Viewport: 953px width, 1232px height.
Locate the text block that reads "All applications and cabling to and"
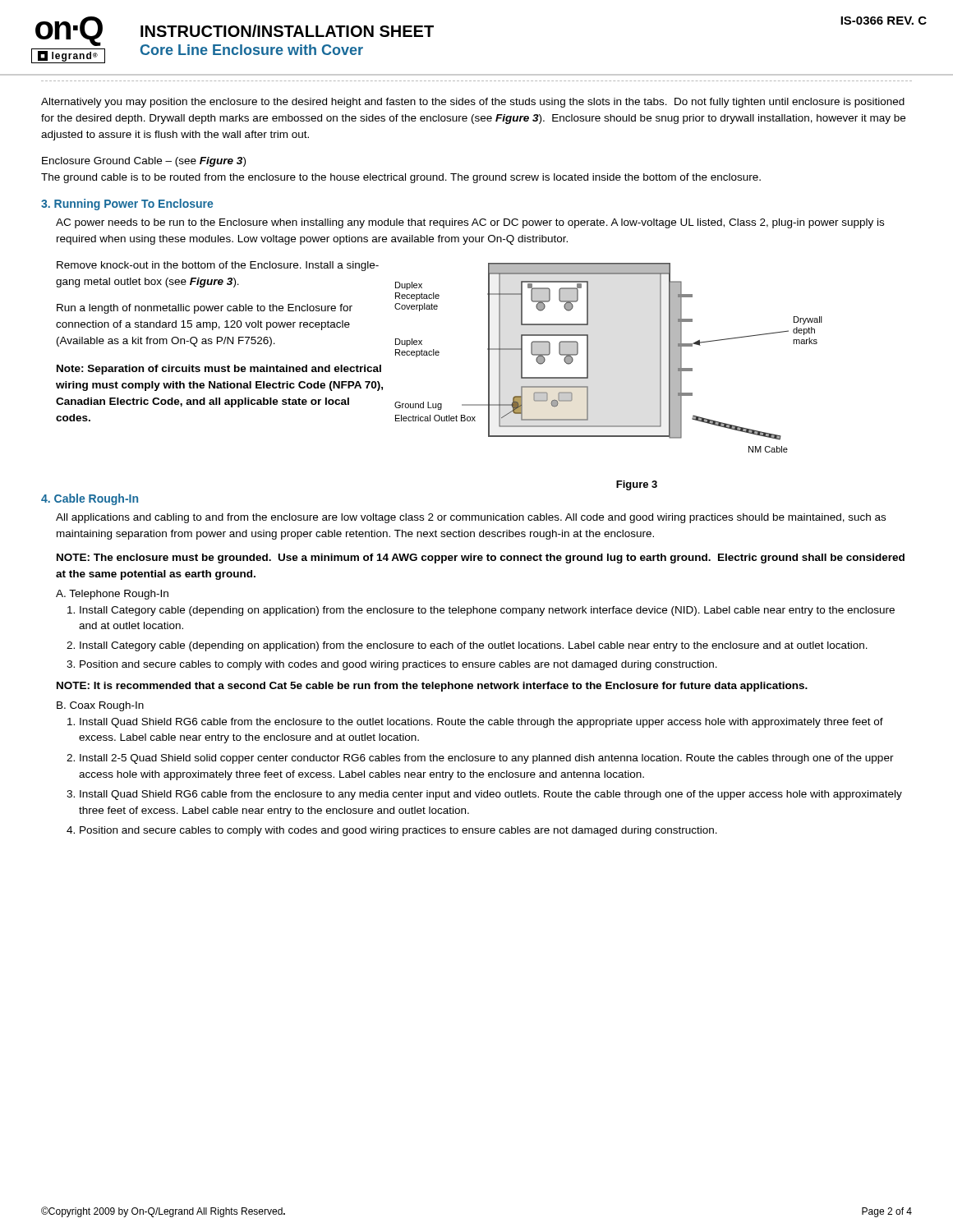click(471, 525)
